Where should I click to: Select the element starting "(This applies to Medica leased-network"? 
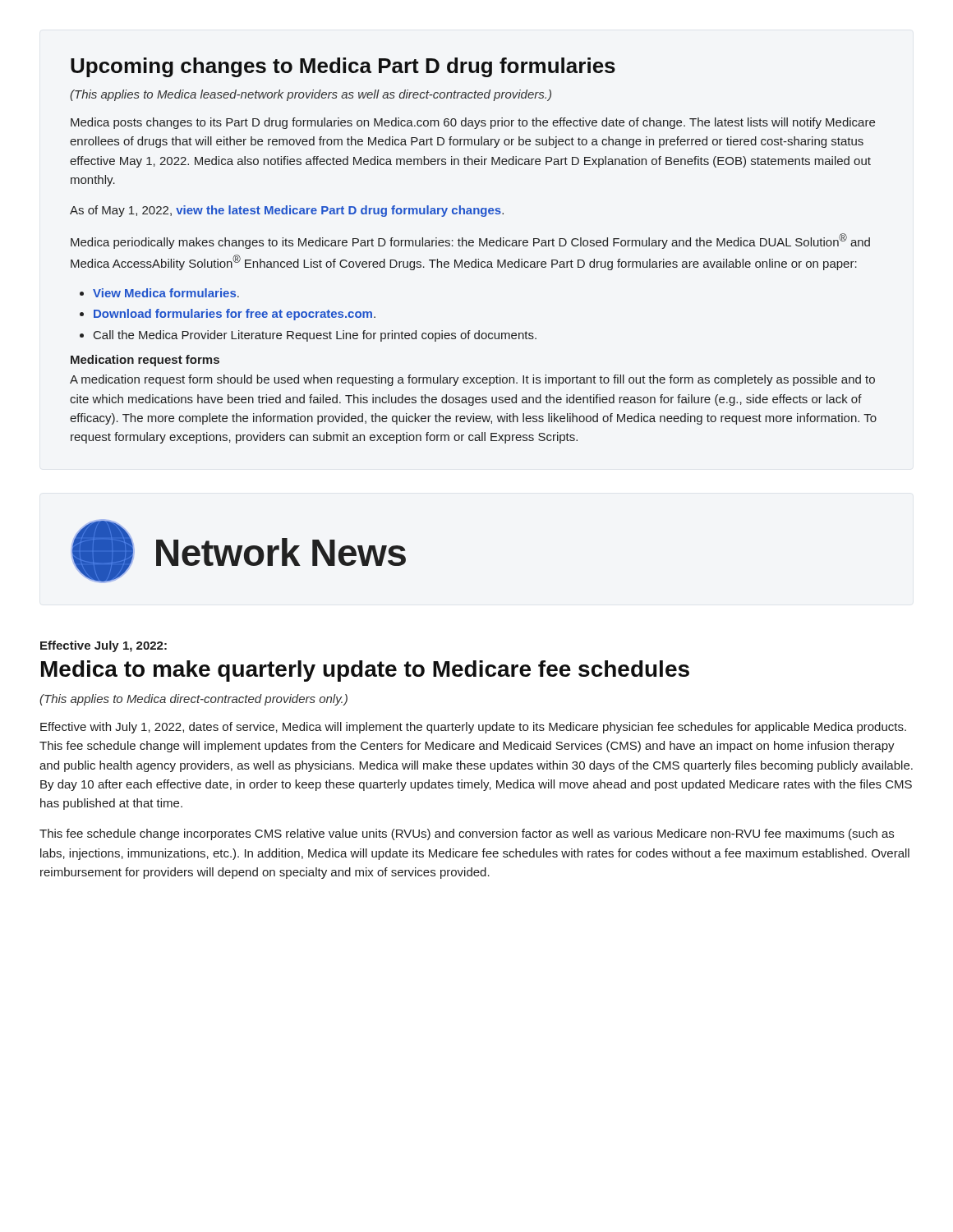point(476,94)
